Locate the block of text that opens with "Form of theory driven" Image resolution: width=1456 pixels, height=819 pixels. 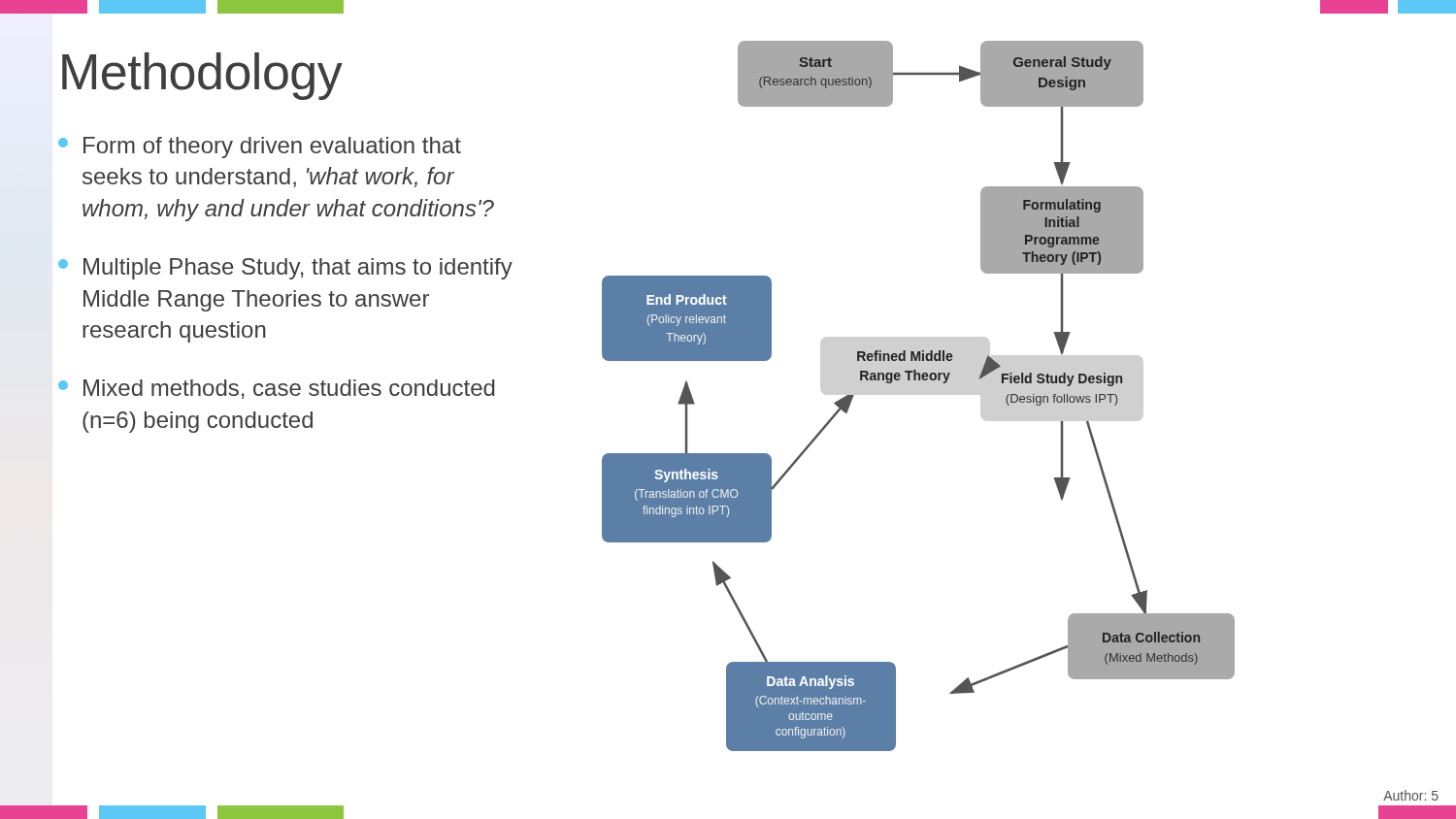coord(291,177)
